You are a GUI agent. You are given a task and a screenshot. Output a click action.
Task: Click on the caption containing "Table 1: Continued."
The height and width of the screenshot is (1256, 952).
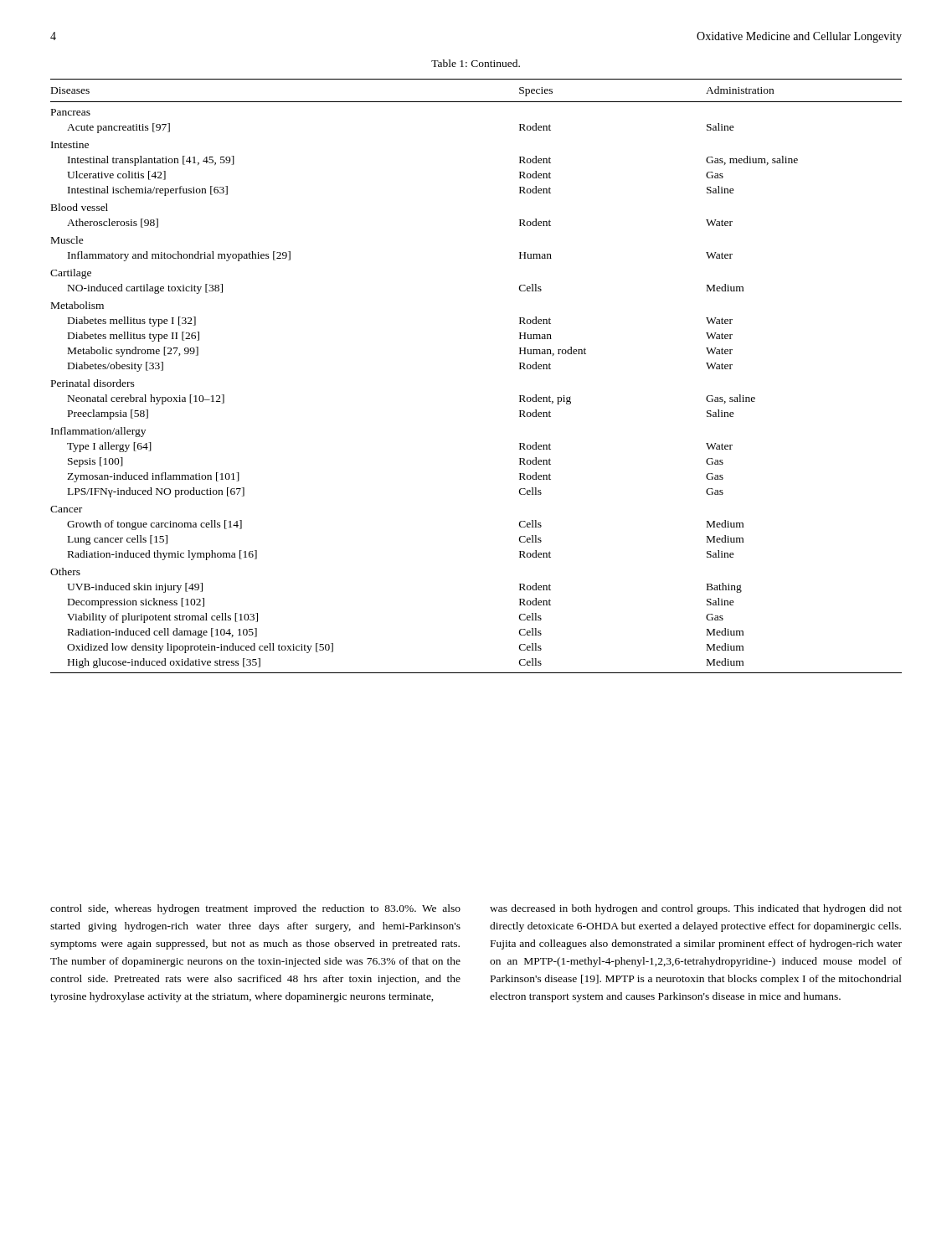click(476, 63)
